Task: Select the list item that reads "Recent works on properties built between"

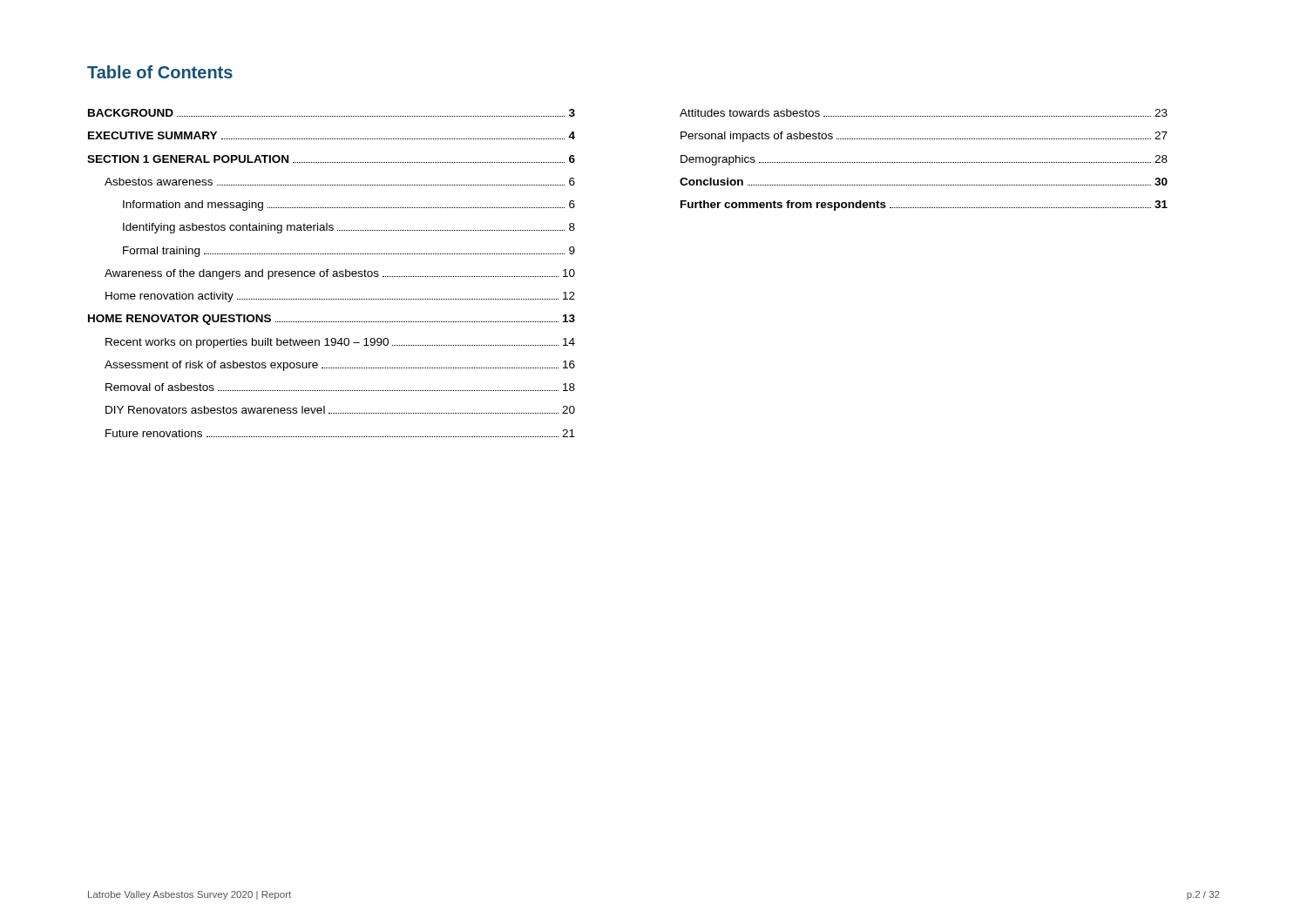Action: tap(340, 342)
